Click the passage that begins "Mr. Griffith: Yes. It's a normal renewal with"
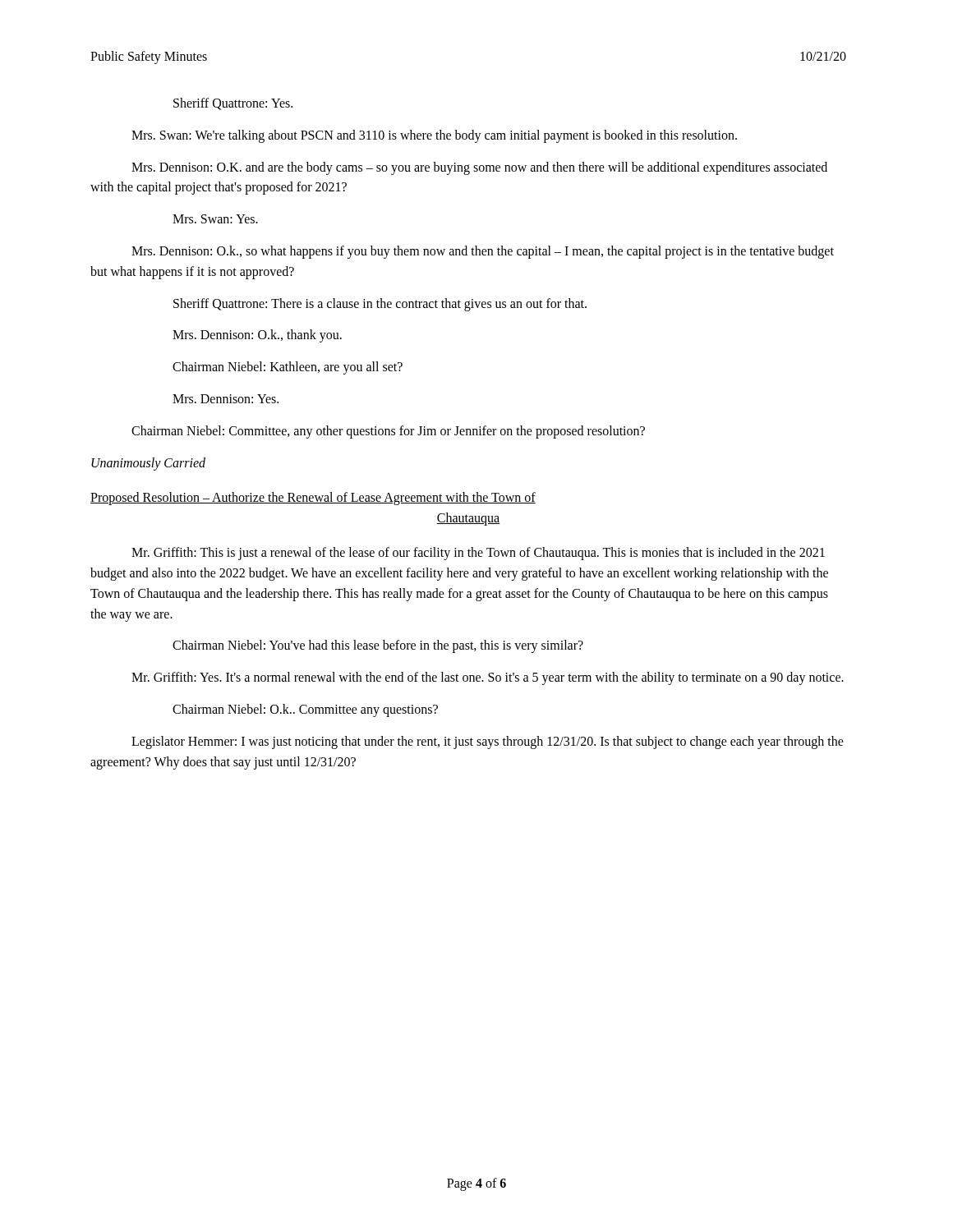 coord(488,677)
